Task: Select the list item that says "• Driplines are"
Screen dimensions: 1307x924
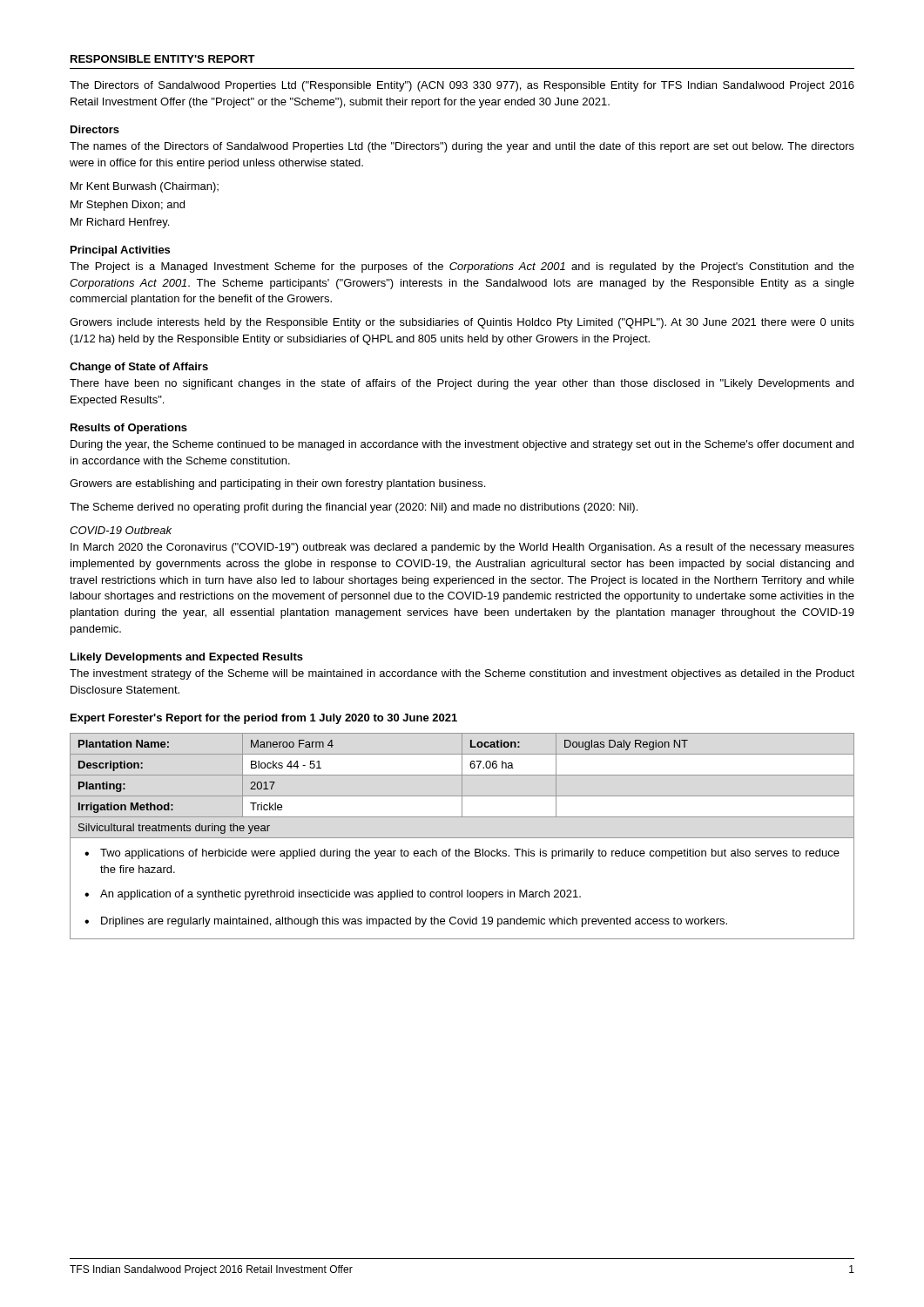Action: pos(406,922)
